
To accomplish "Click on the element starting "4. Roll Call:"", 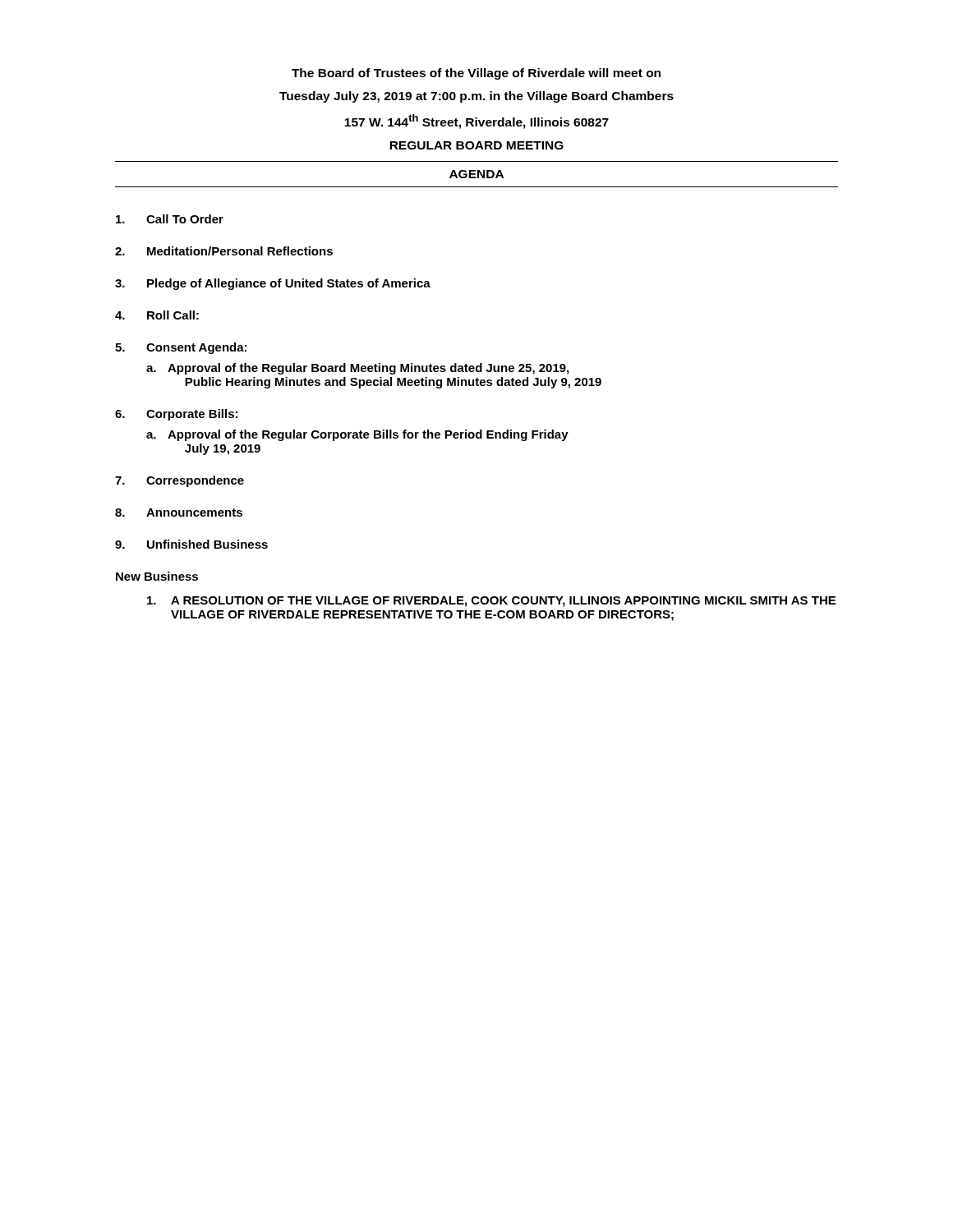I will pyautogui.click(x=157, y=315).
